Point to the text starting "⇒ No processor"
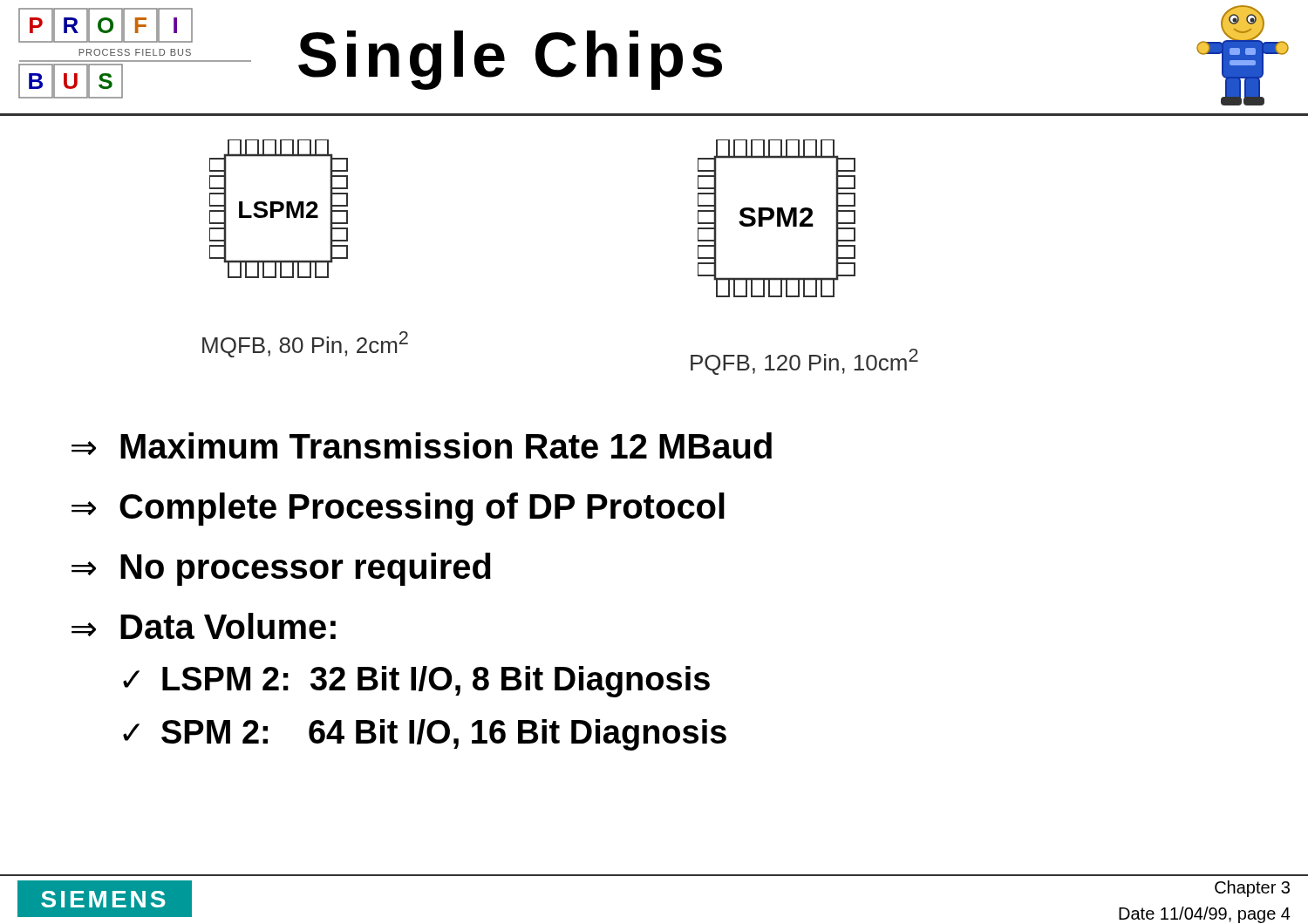The height and width of the screenshot is (924, 1308). [281, 567]
